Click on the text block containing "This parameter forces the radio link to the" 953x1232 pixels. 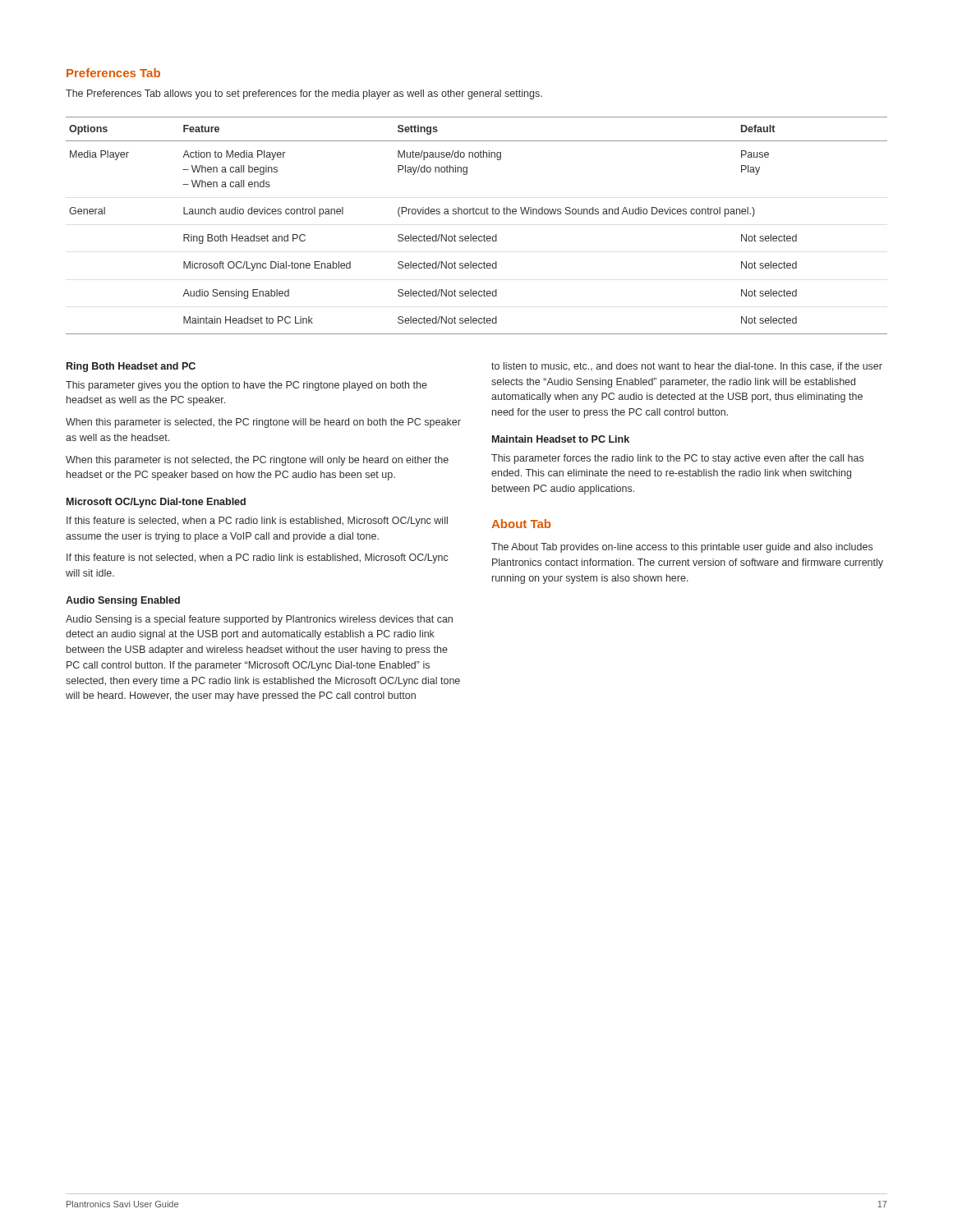678,473
